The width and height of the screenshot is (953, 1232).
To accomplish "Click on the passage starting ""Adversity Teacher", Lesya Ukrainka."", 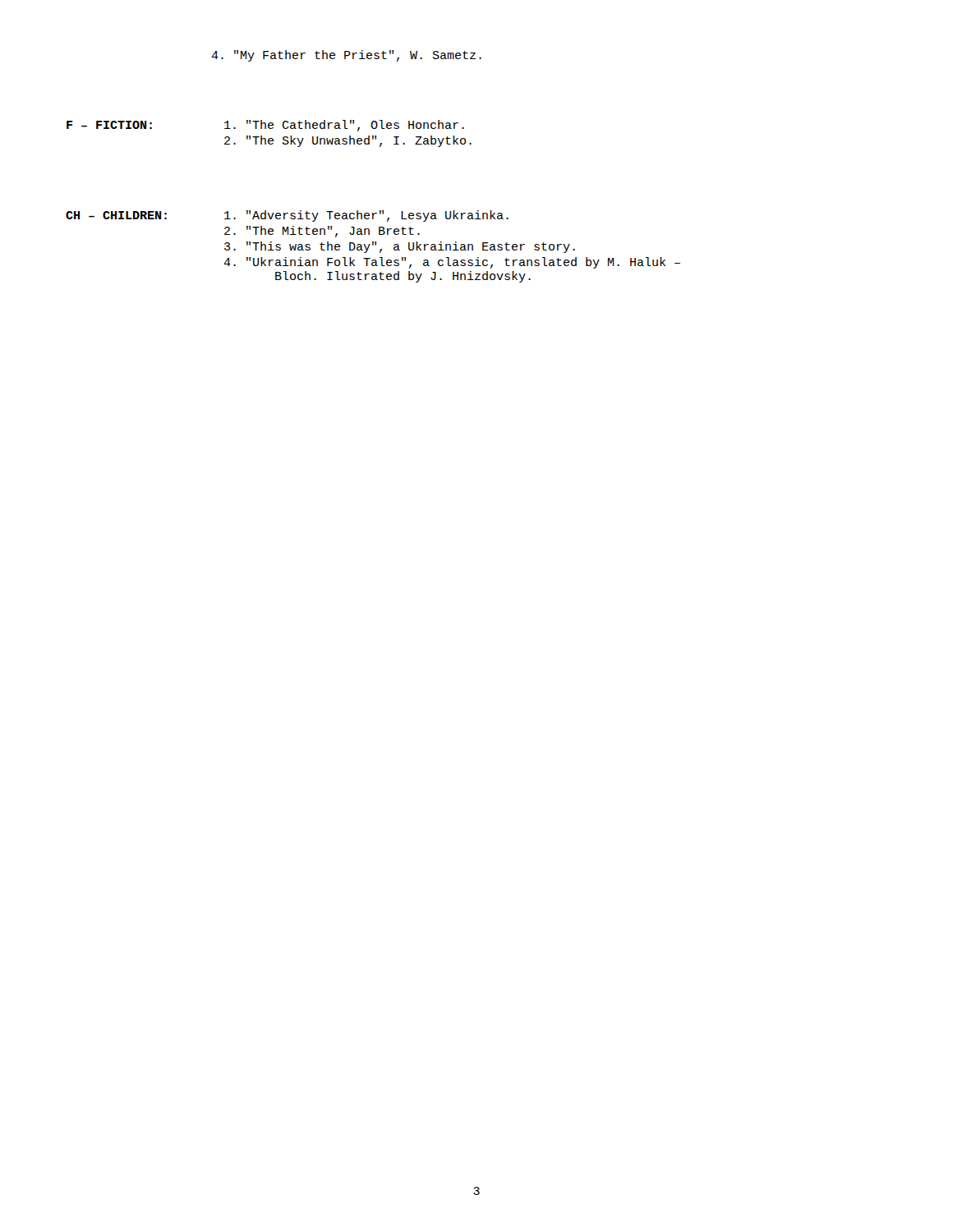I will 447,216.
